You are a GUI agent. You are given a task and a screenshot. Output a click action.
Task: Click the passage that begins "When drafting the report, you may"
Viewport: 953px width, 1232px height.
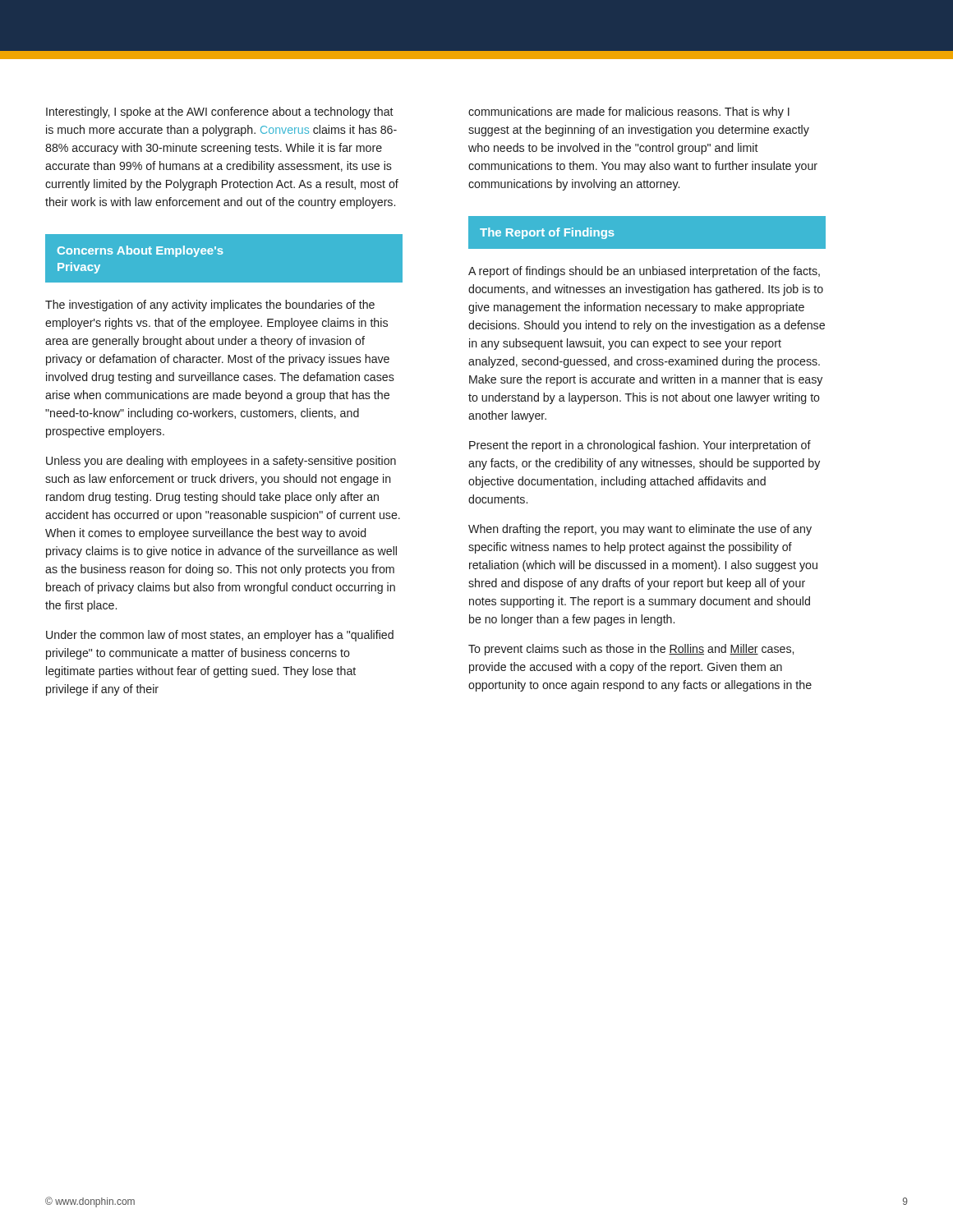[647, 574]
